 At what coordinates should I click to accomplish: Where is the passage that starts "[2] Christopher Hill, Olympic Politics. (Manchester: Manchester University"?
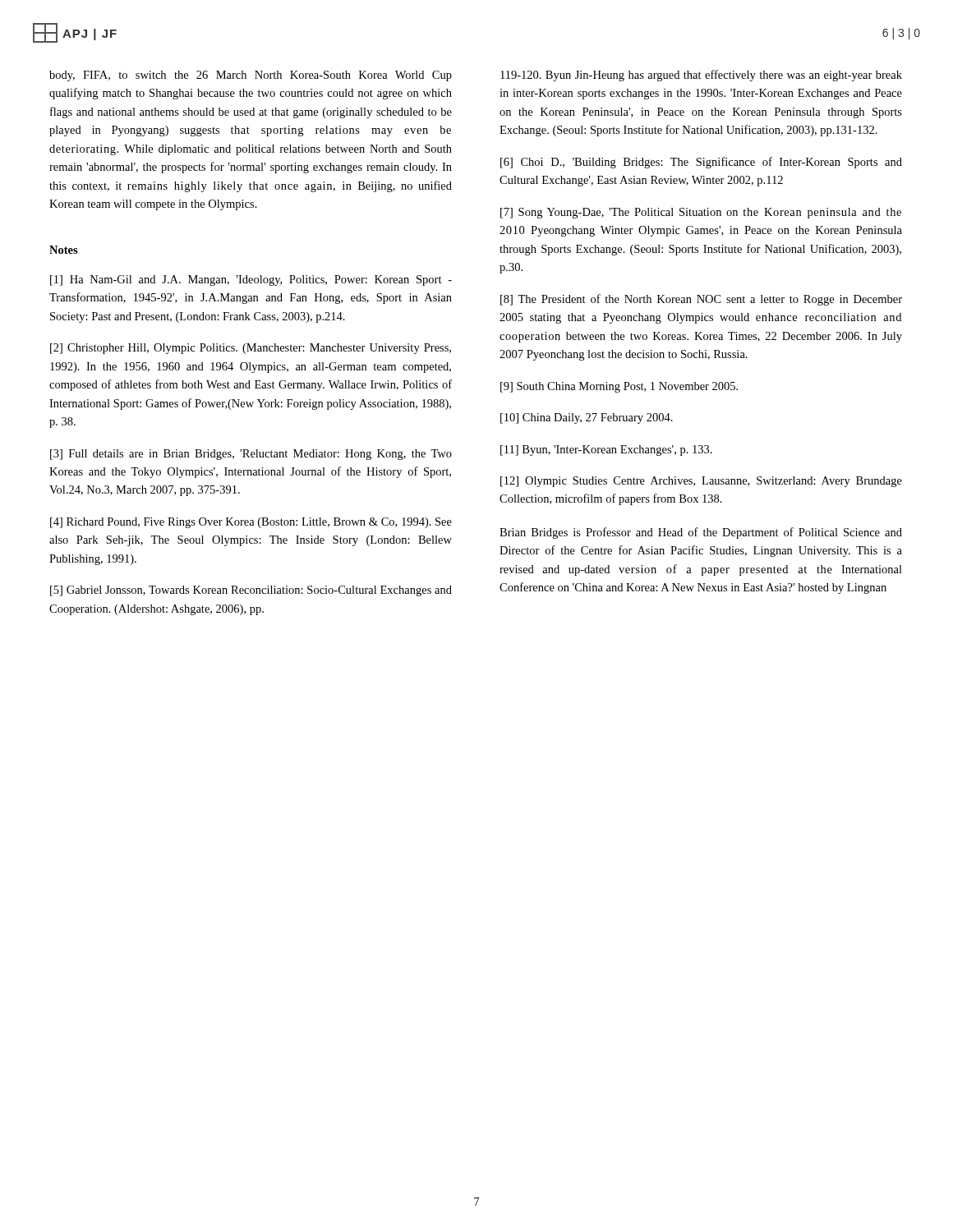[x=251, y=385]
